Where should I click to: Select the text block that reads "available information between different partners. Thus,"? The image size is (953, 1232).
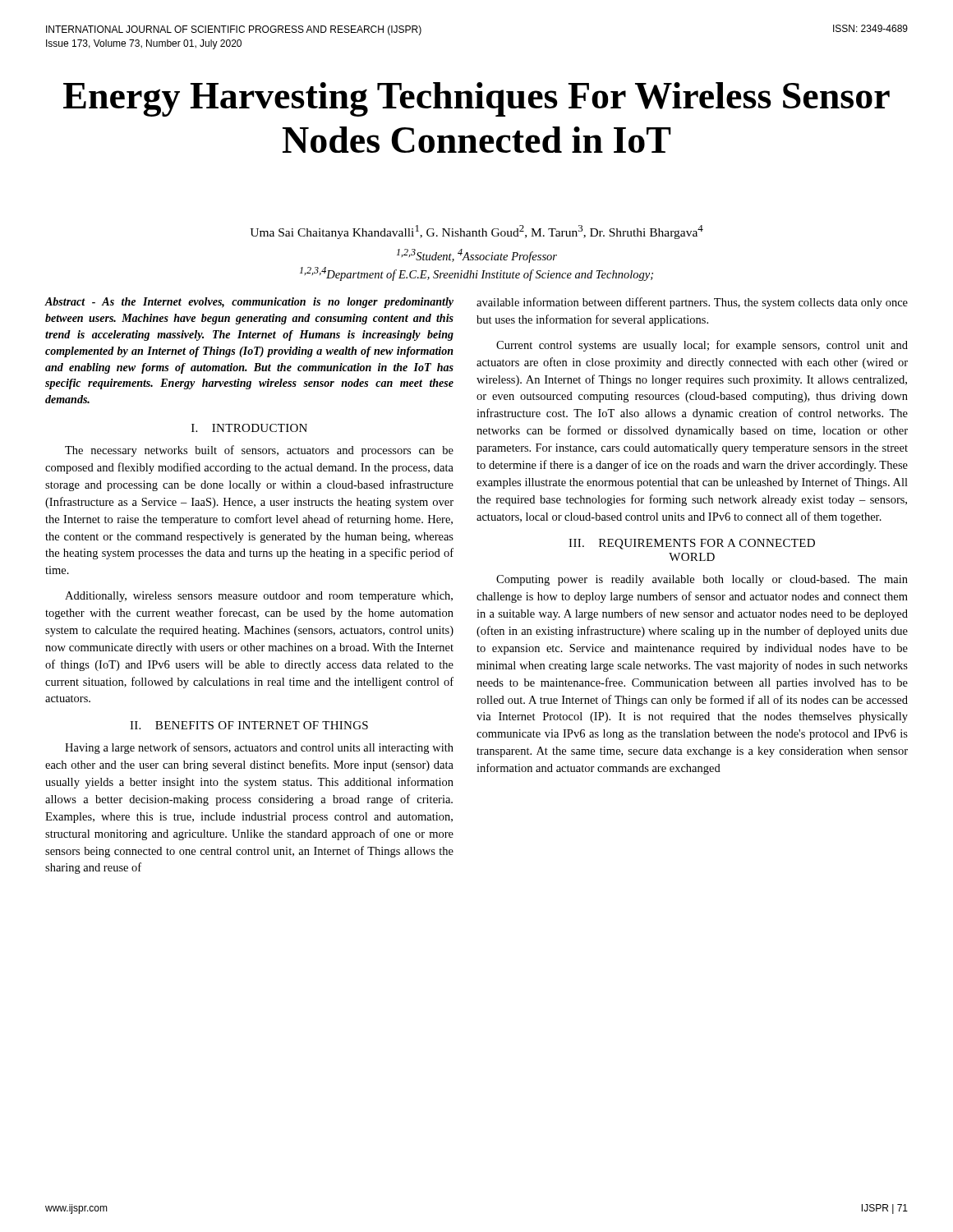pyautogui.click(x=692, y=311)
